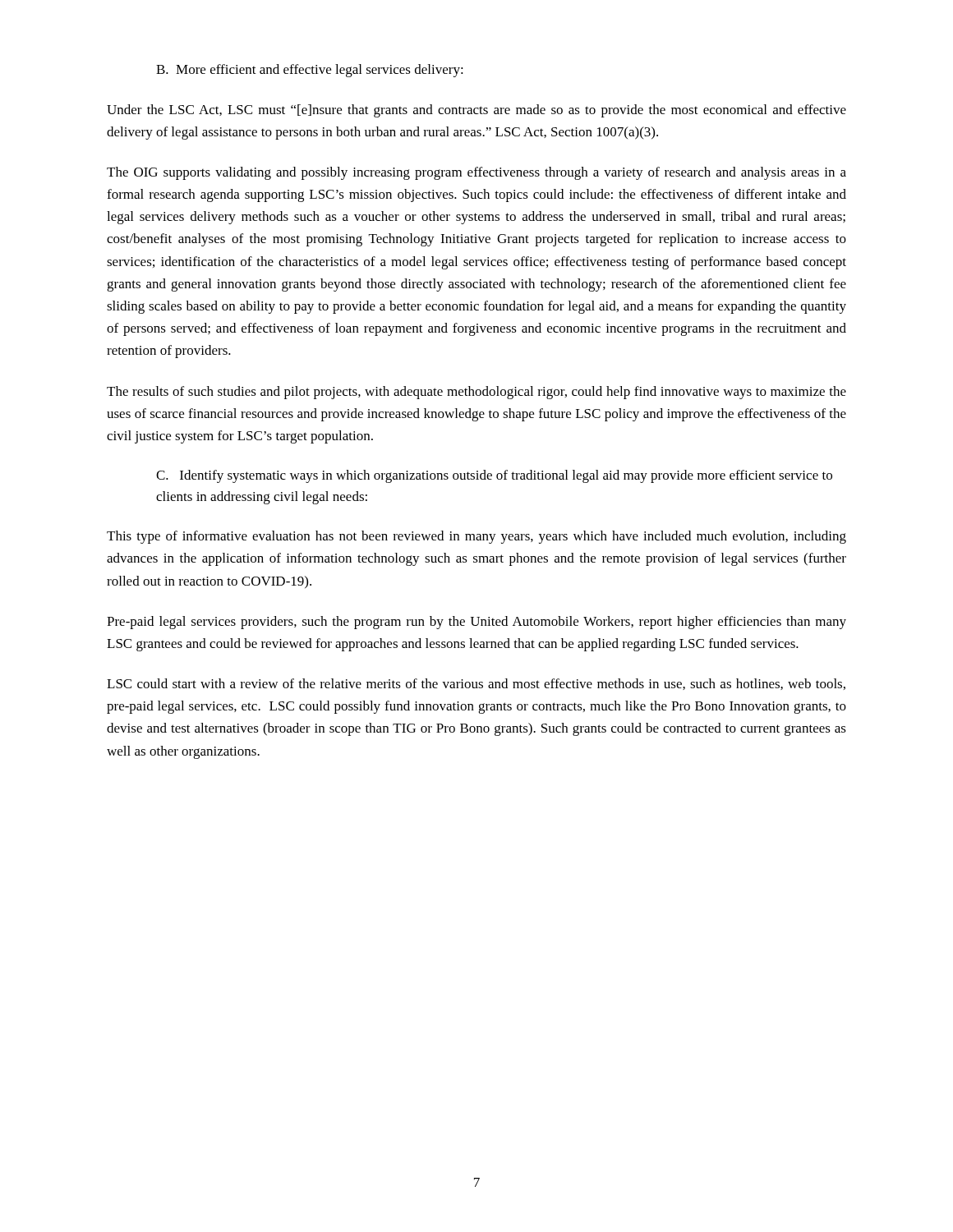
Task: Click on the text starting "Under the LSC Act, LSC must “[e]nsure"
Action: tap(476, 120)
